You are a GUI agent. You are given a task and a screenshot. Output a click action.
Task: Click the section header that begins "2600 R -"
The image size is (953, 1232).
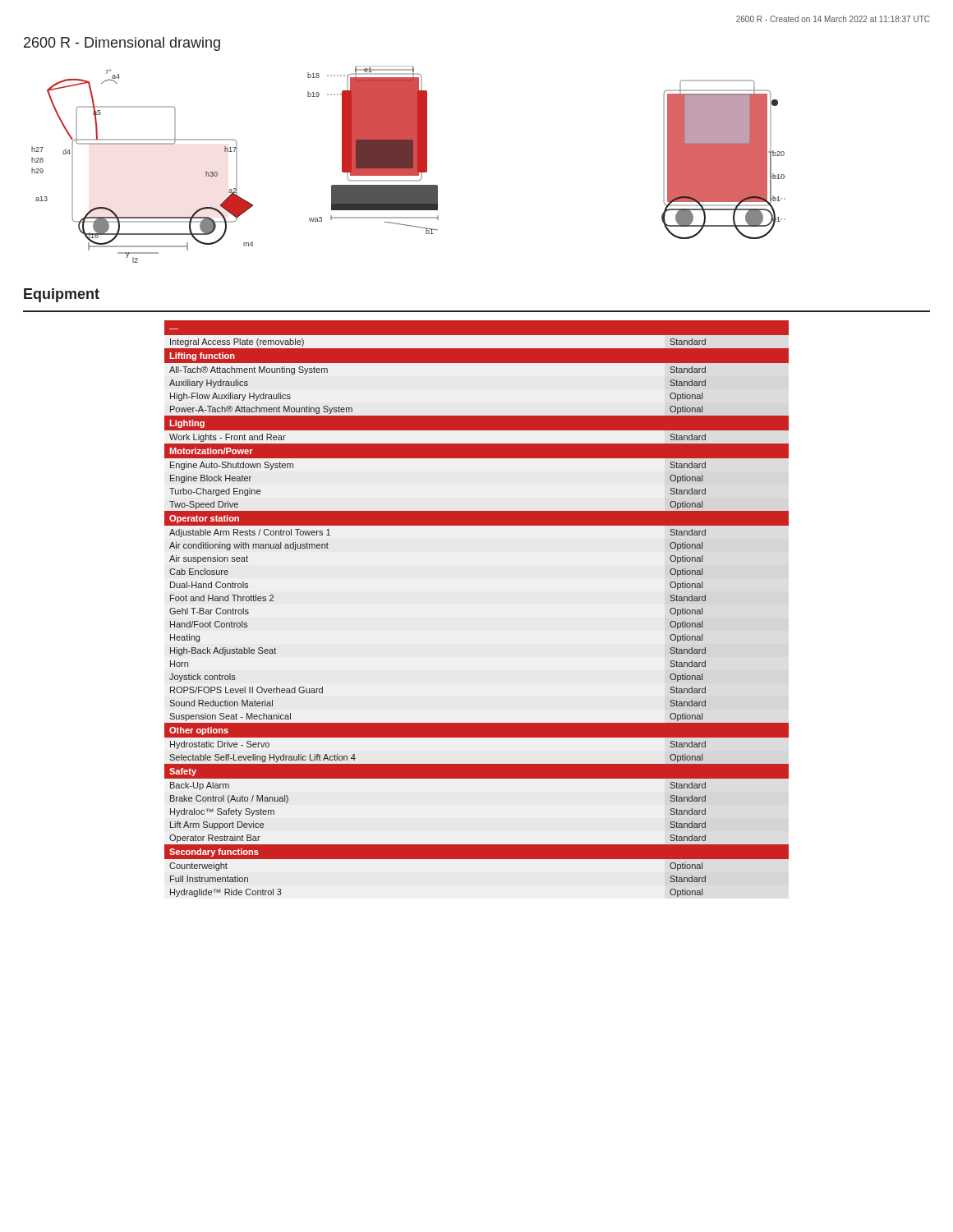click(x=122, y=43)
